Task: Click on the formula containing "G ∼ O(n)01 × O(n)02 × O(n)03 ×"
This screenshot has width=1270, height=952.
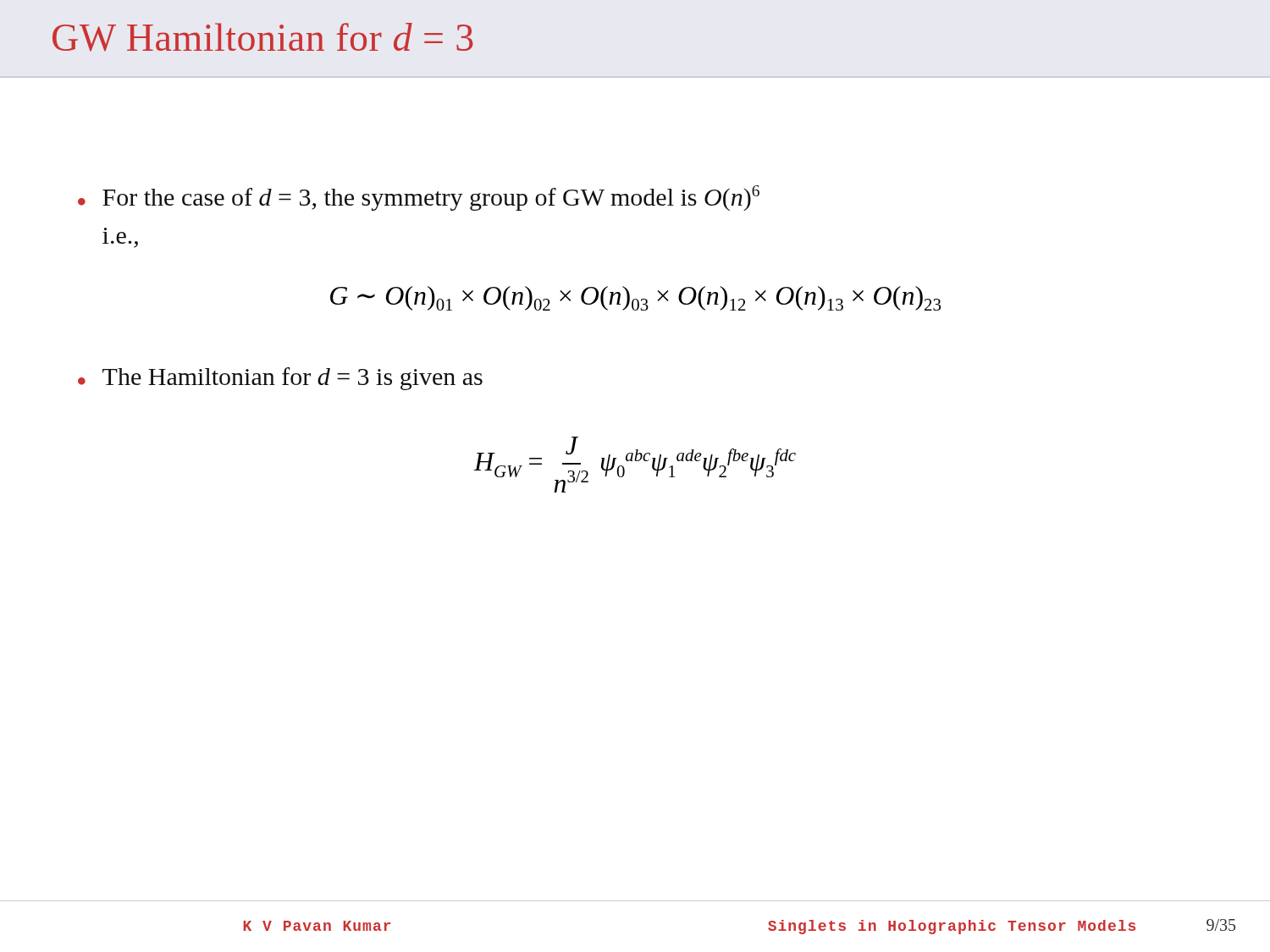Action: (635, 297)
